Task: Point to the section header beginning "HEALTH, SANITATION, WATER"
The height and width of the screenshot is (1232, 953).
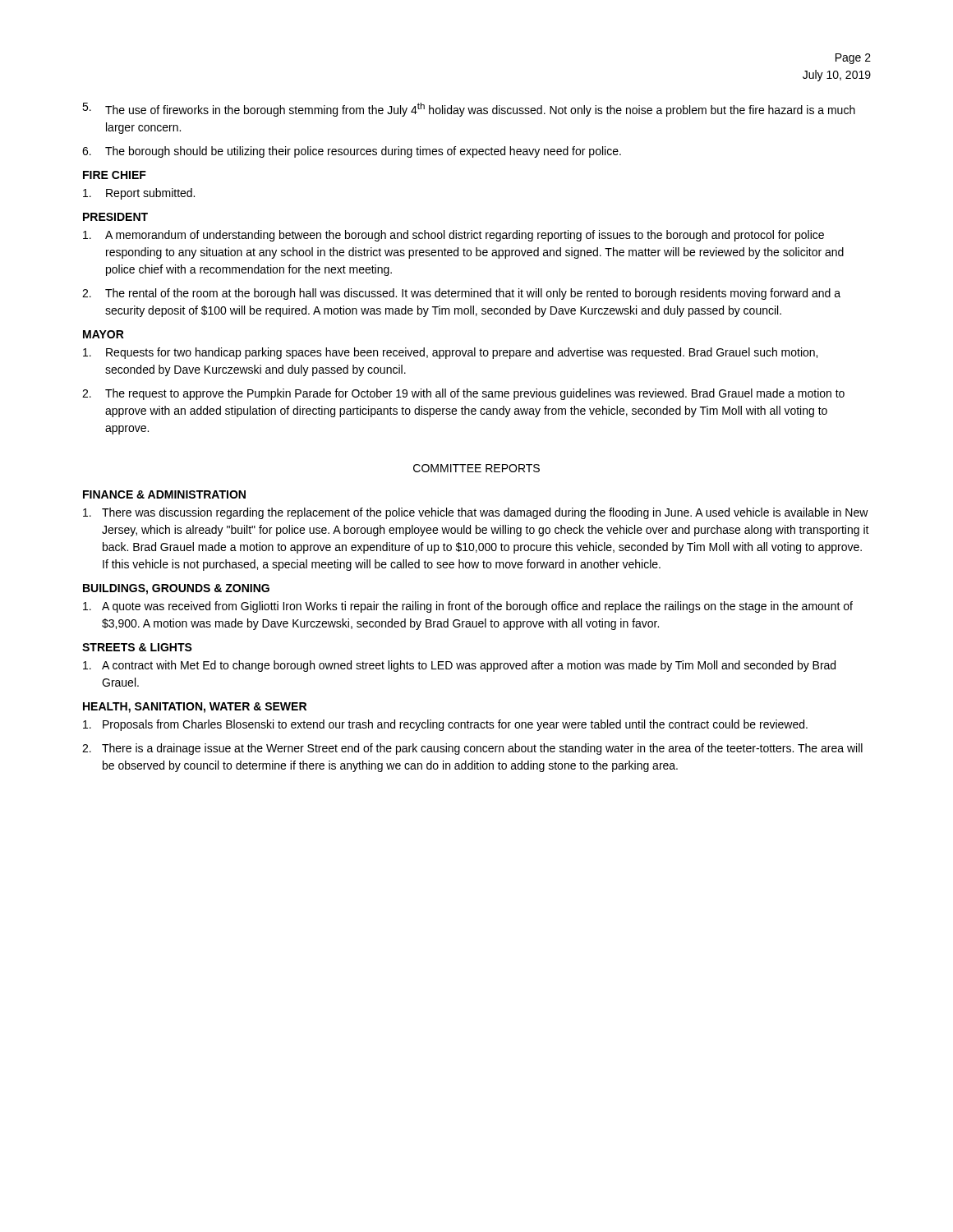Action: click(195, 706)
